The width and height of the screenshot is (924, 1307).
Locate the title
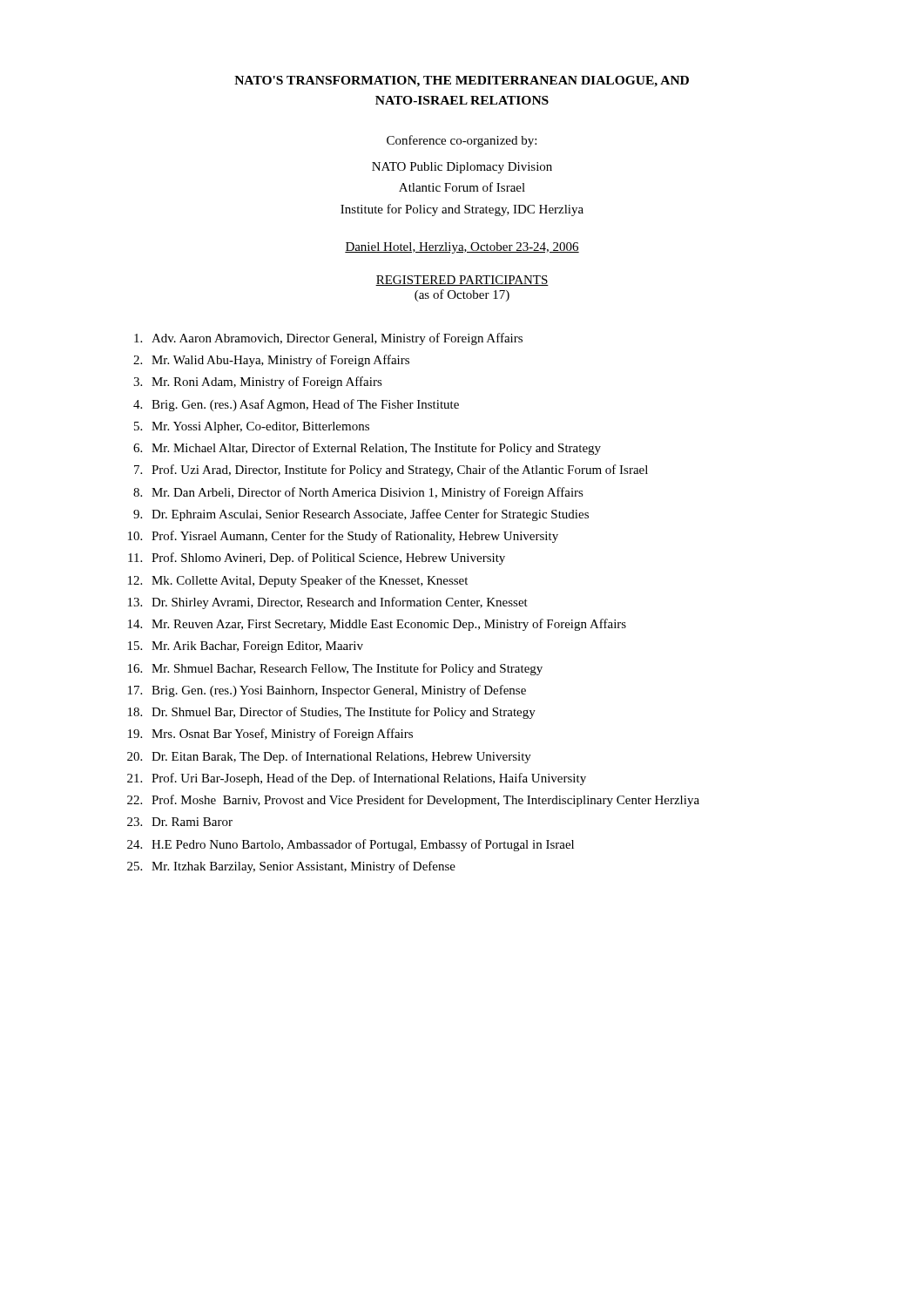[462, 90]
